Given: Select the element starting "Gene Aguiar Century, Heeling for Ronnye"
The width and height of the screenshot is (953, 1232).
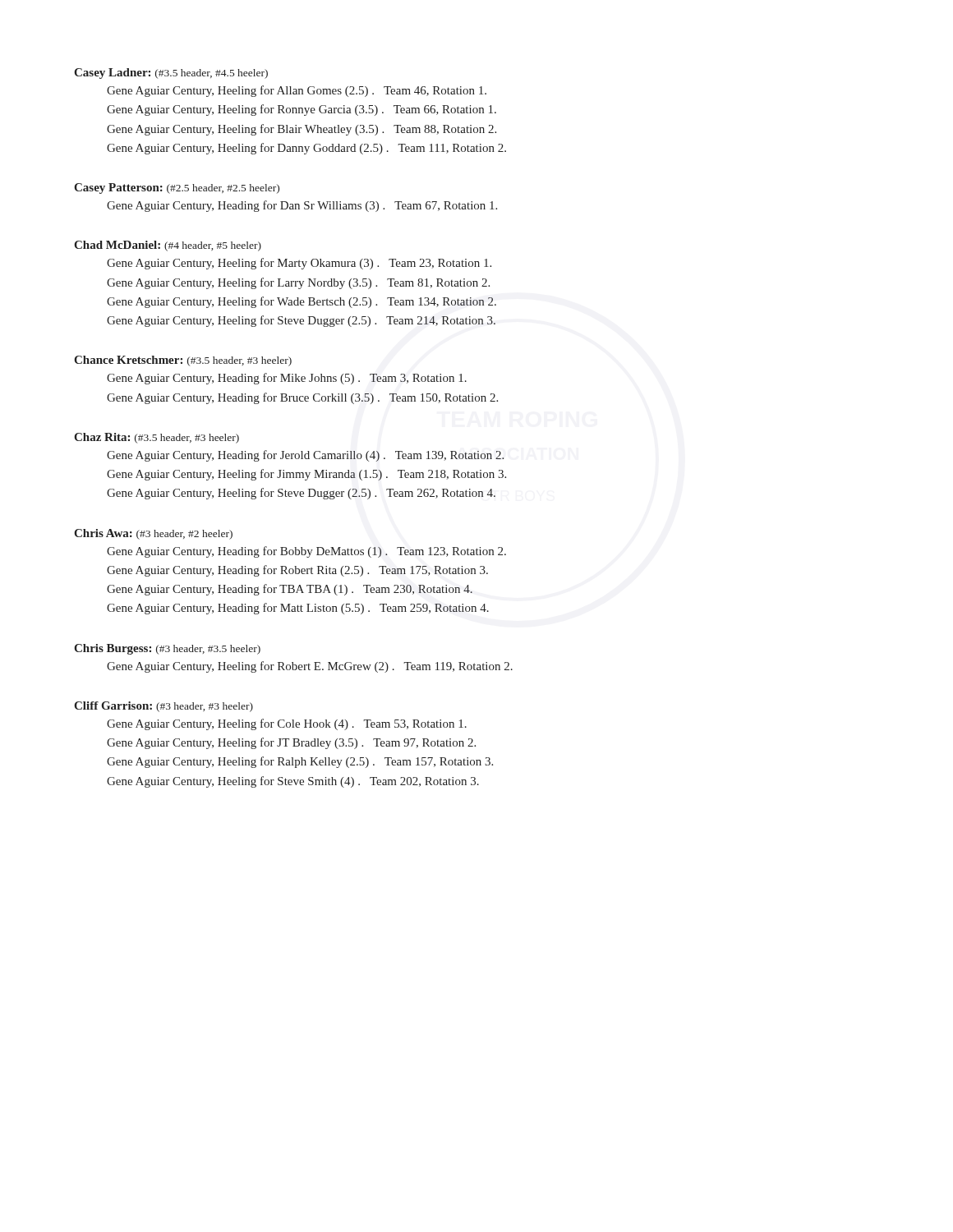Looking at the screenshot, I should 302,109.
